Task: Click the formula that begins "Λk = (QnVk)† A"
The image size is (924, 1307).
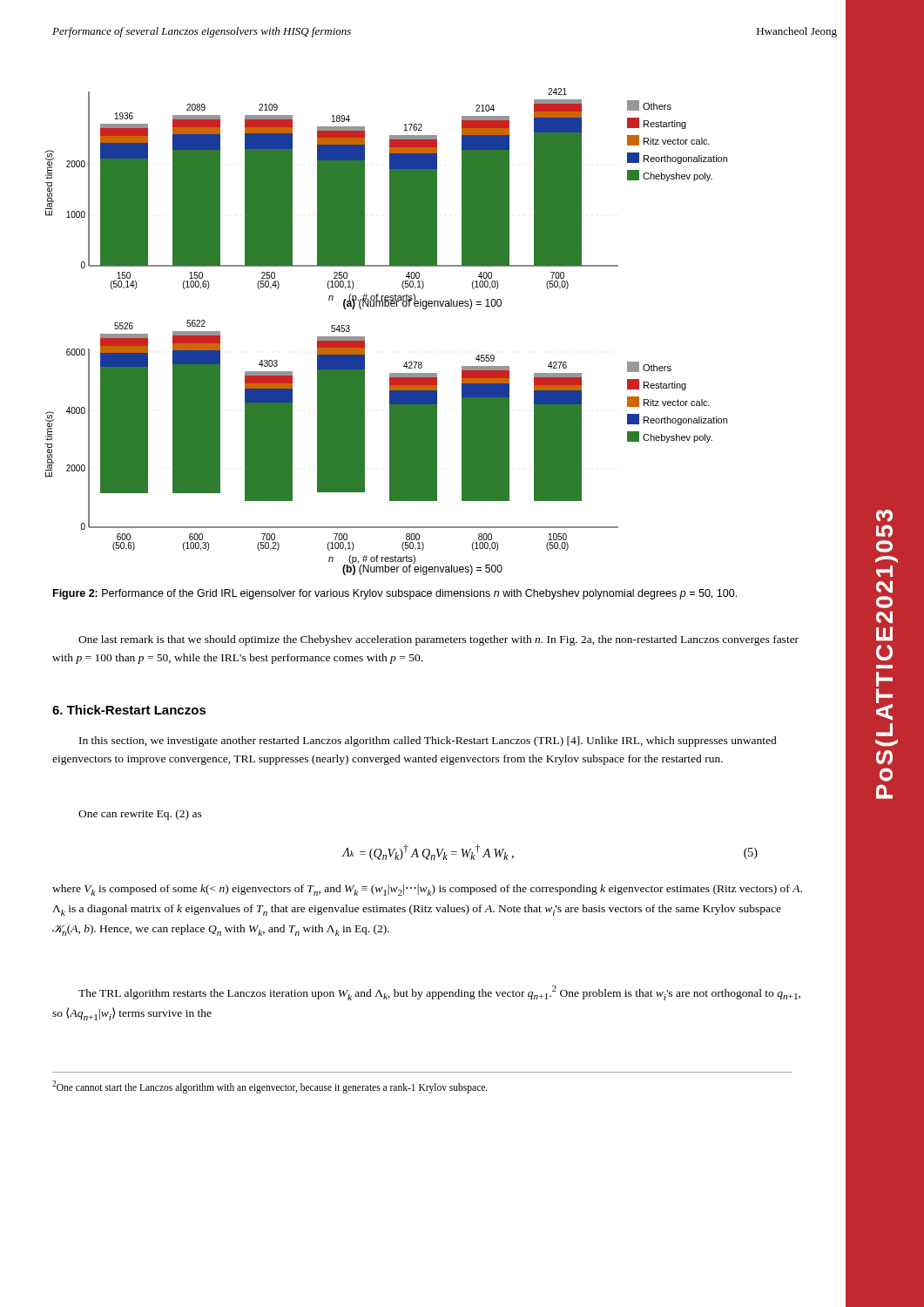Action: coord(429,852)
